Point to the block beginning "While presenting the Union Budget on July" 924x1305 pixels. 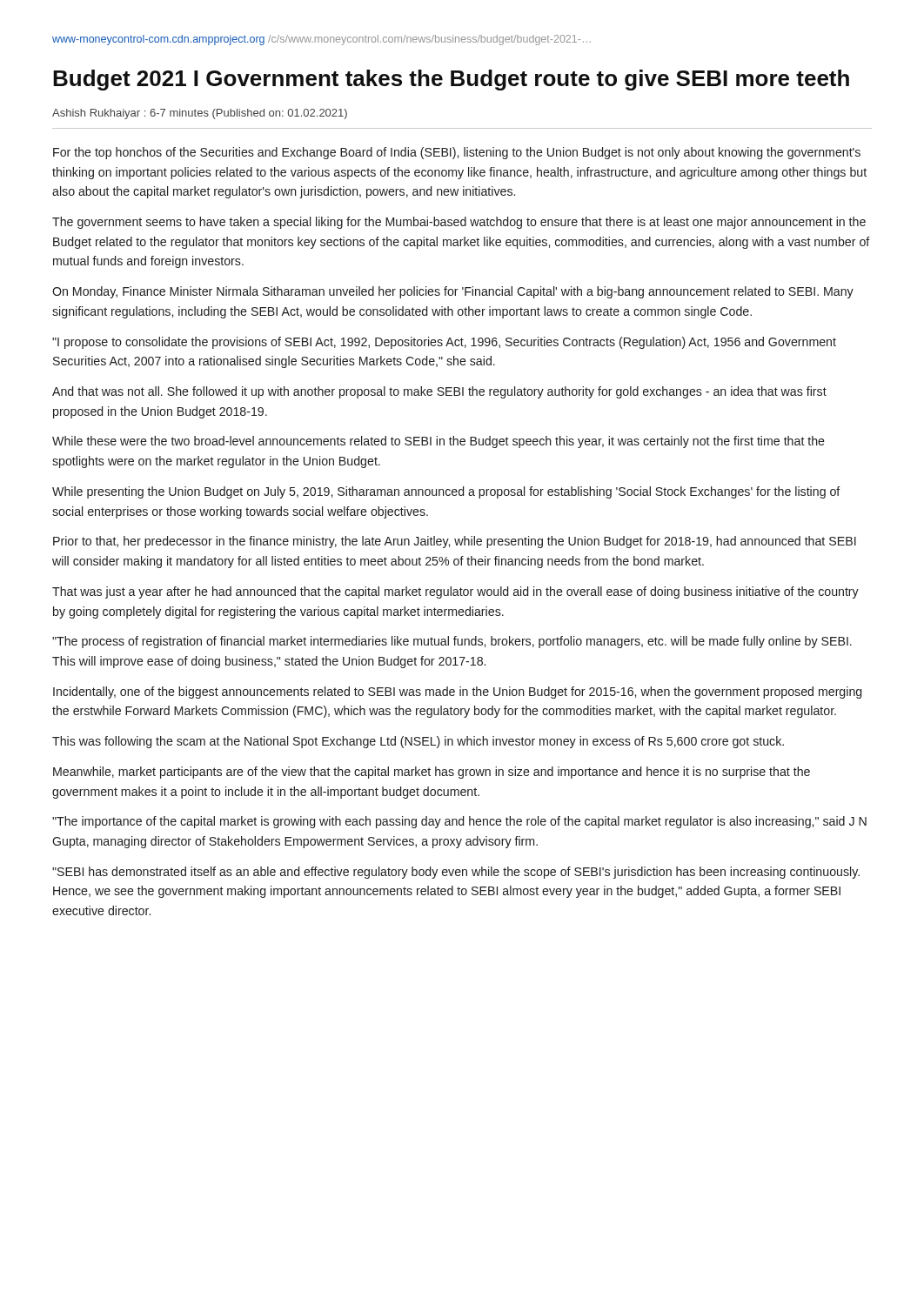446,501
